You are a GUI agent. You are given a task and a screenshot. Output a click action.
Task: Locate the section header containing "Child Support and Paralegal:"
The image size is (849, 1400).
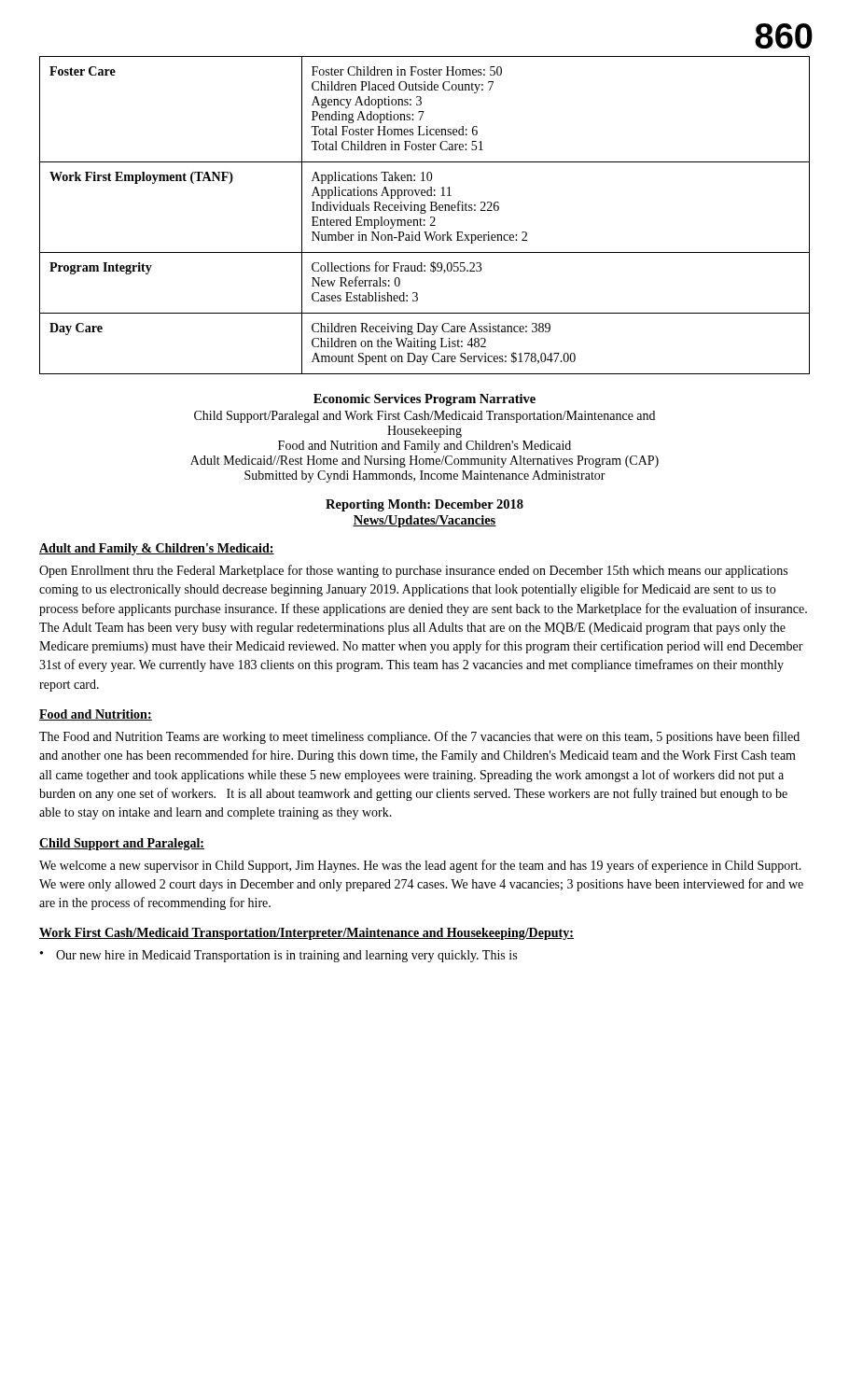pyautogui.click(x=122, y=843)
